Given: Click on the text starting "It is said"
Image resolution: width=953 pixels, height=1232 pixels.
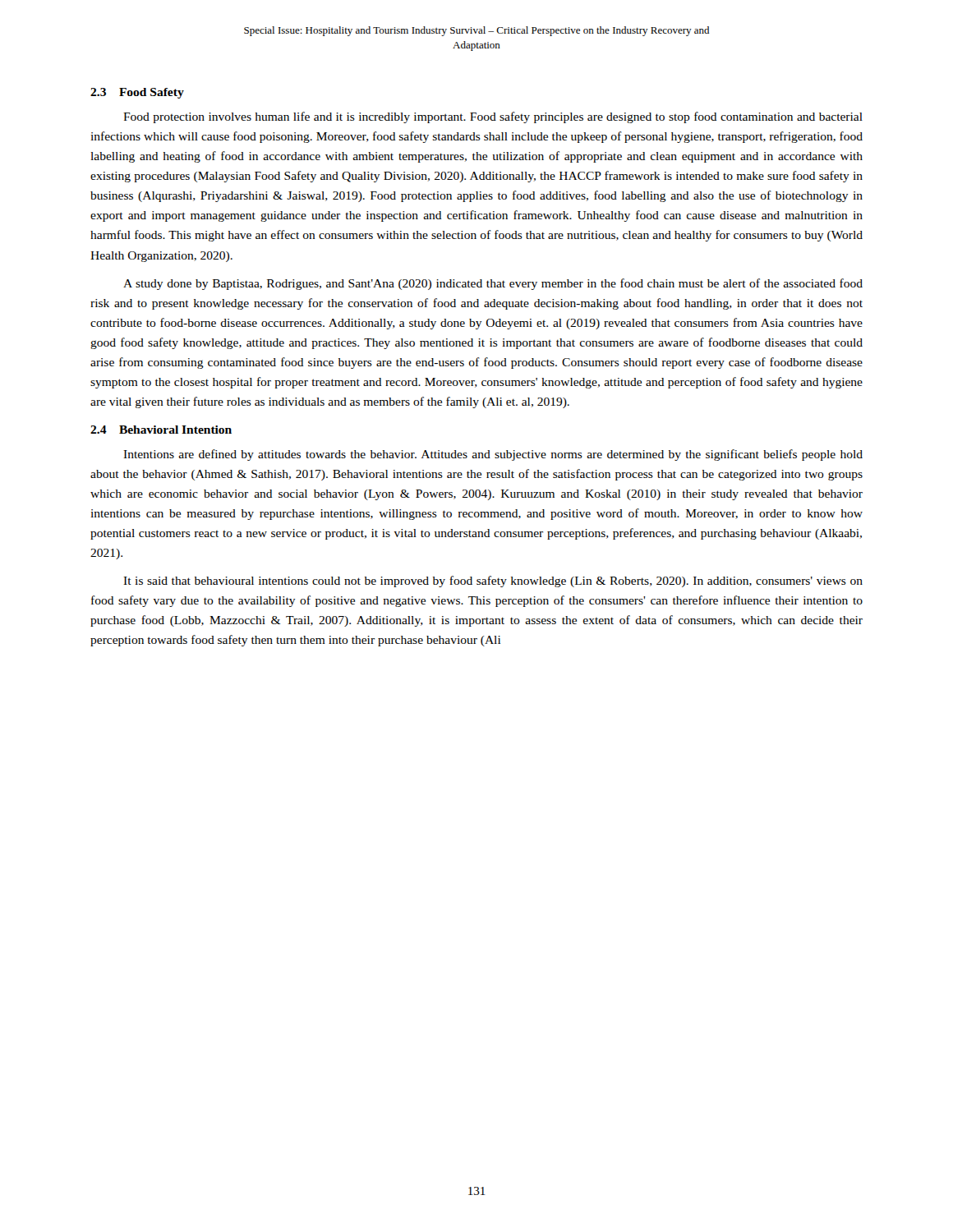Looking at the screenshot, I should 476,610.
